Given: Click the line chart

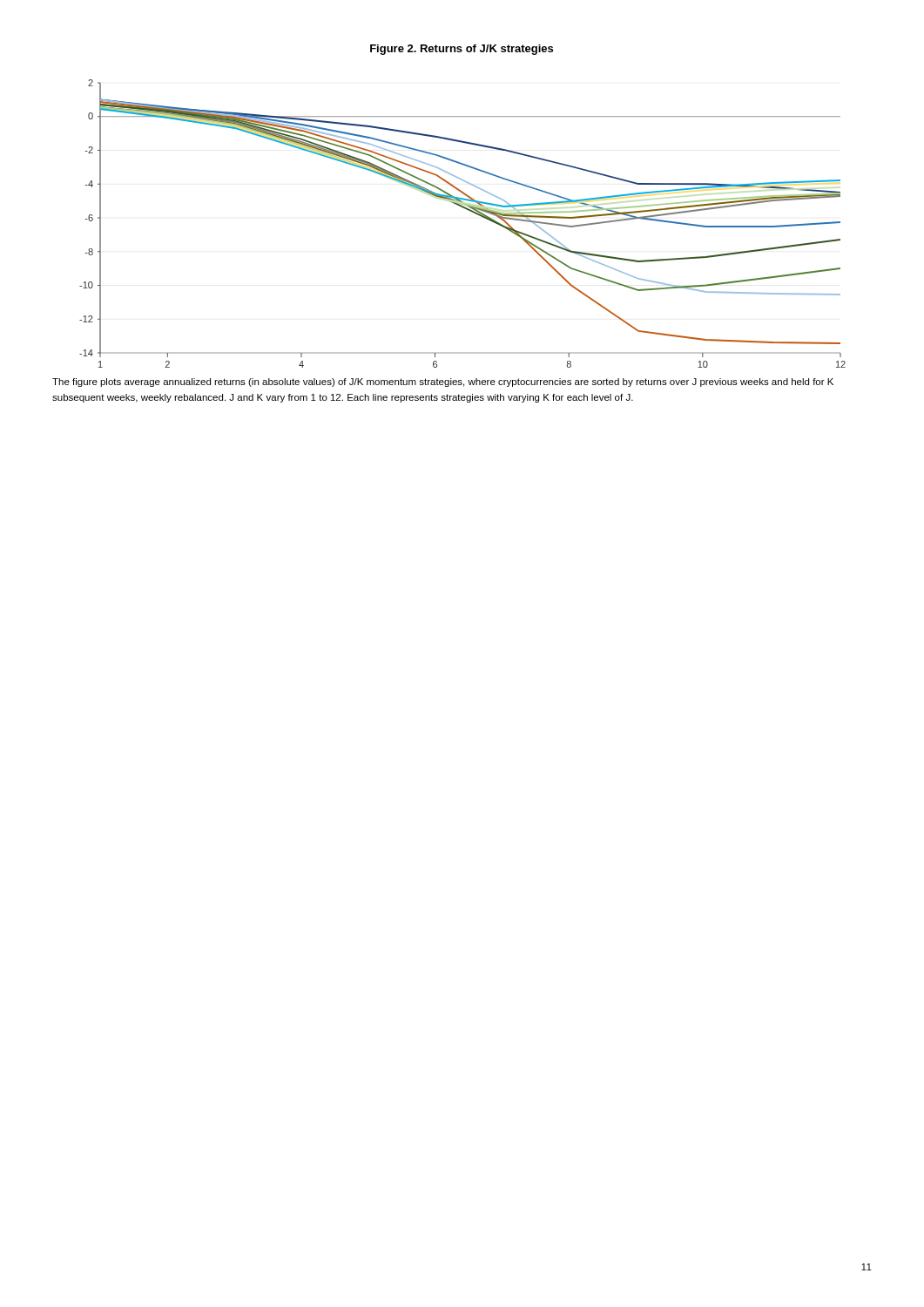Looking at the screenshot, I should pos(453,222).
